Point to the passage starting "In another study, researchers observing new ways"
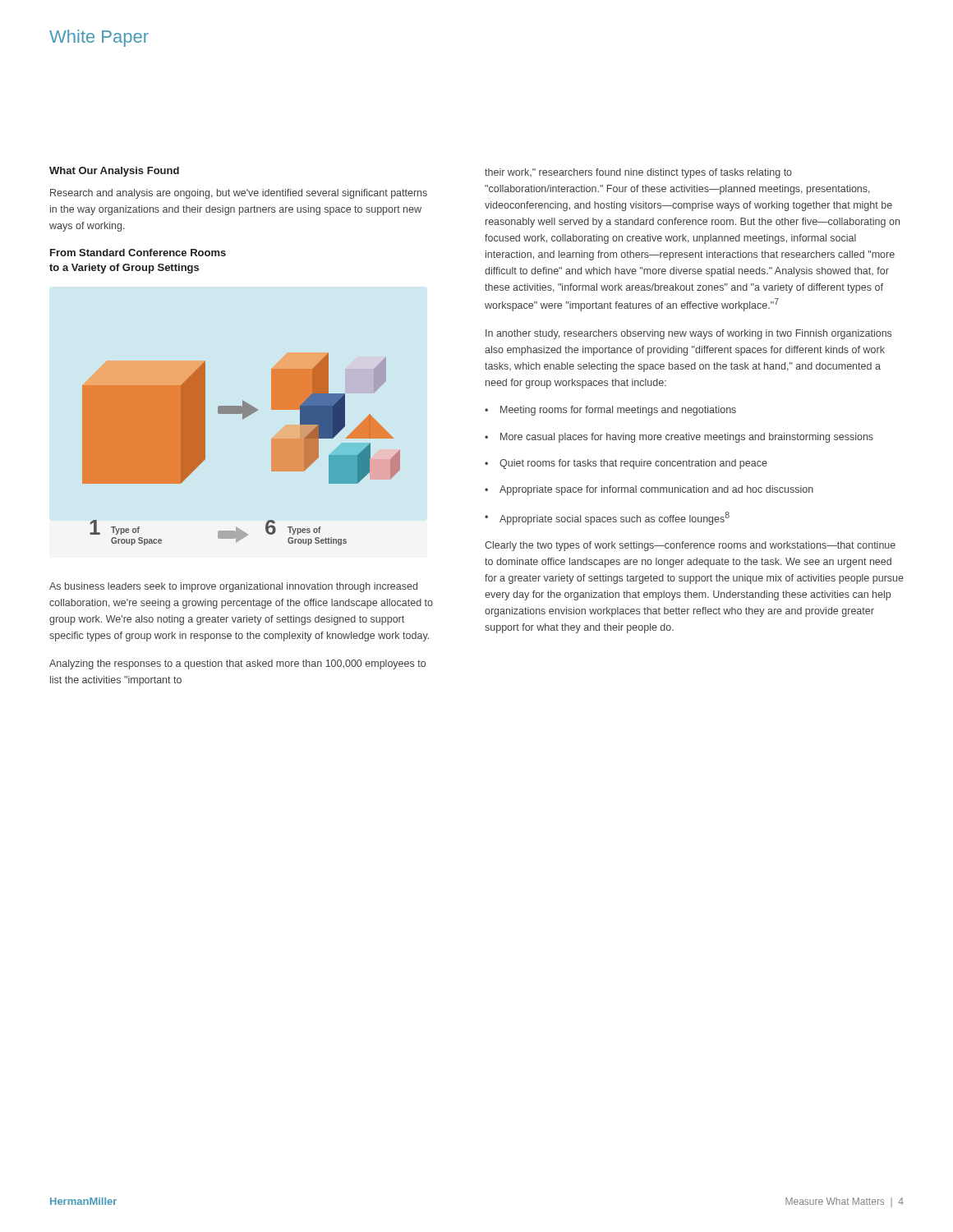The height and width of the screenshot is (1232, 953). [688, 358]
